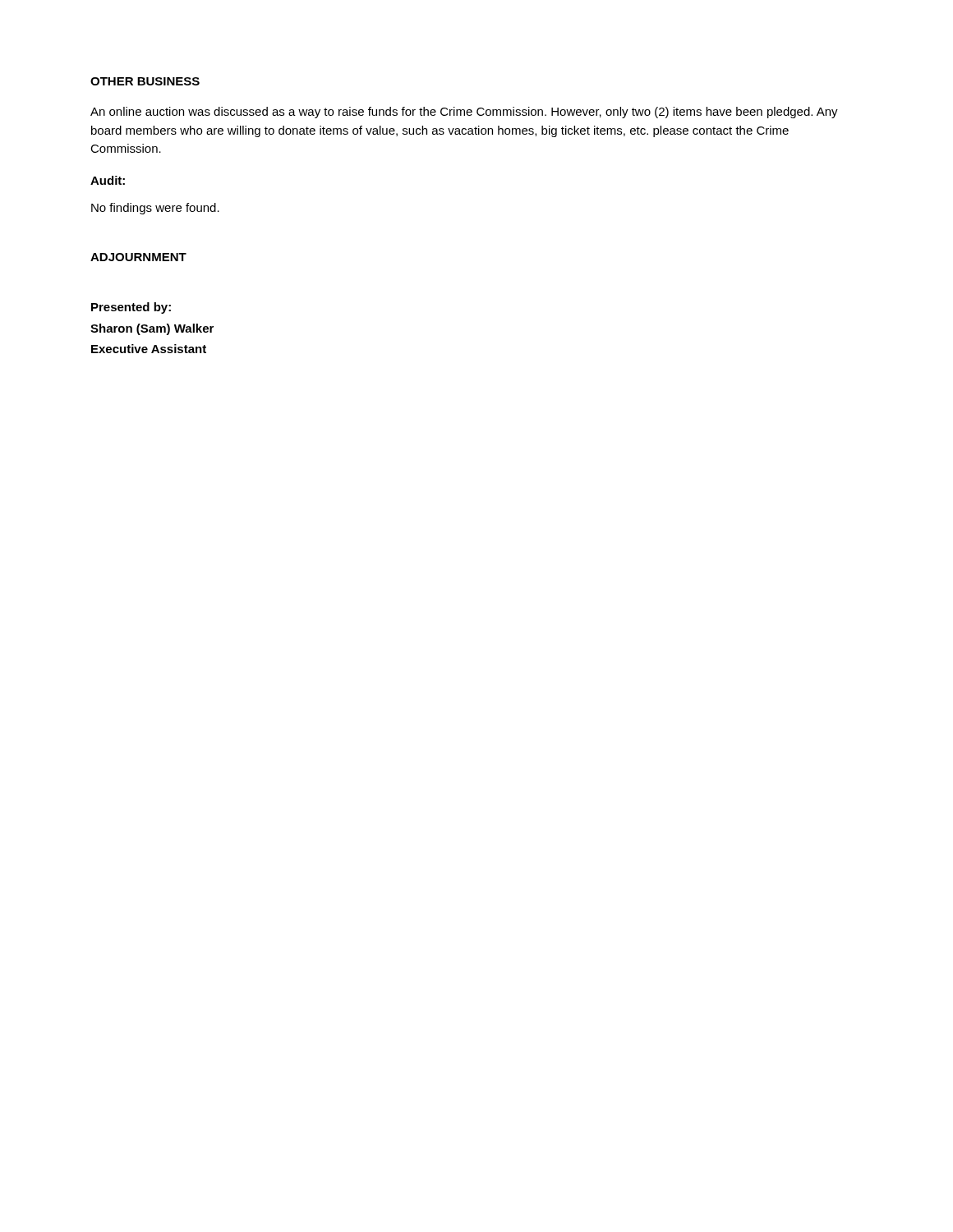Where does it say "No findings were found."?

pos(155,207)
